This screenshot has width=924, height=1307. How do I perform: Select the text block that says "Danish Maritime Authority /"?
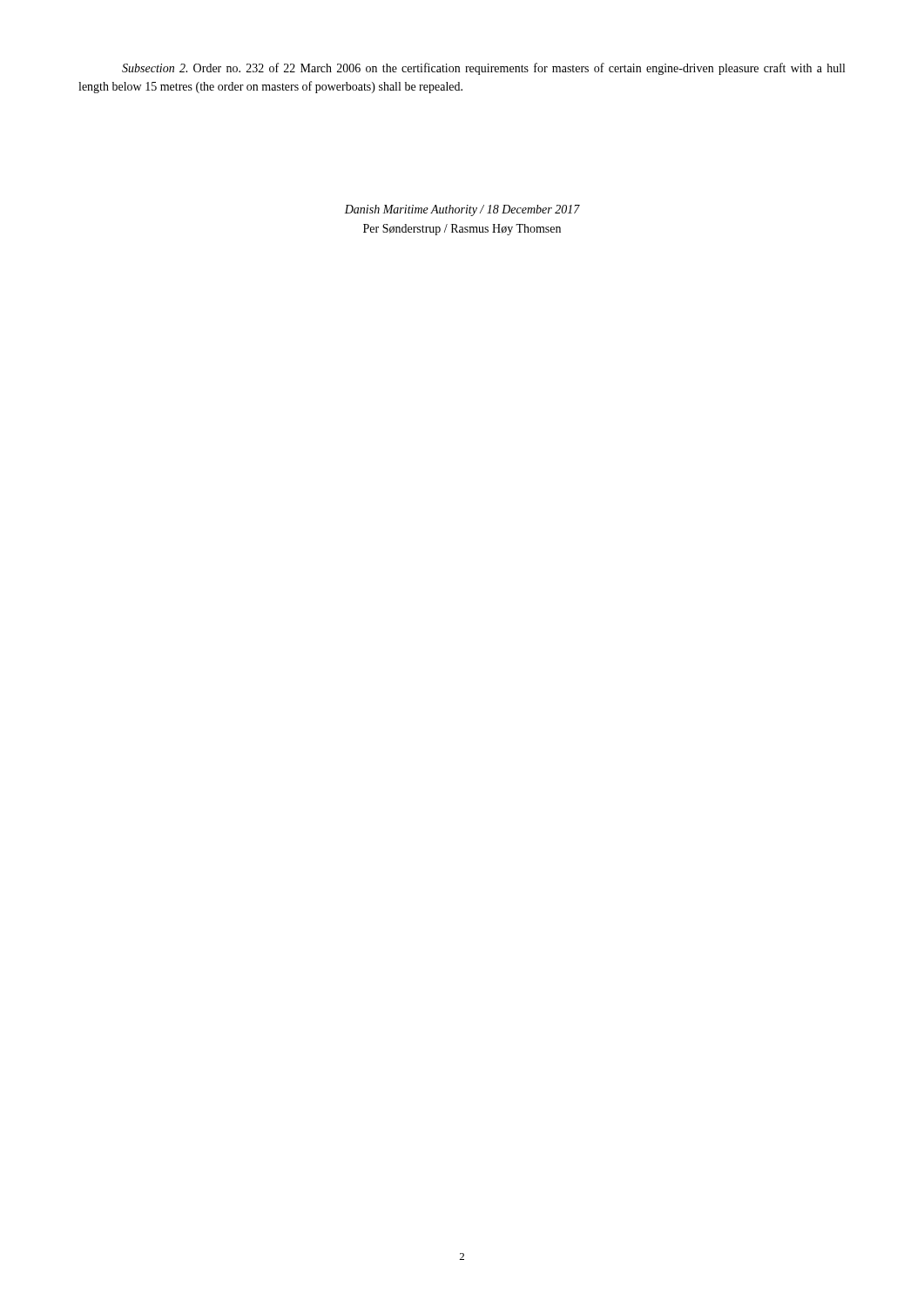click(x=462, y=219)
